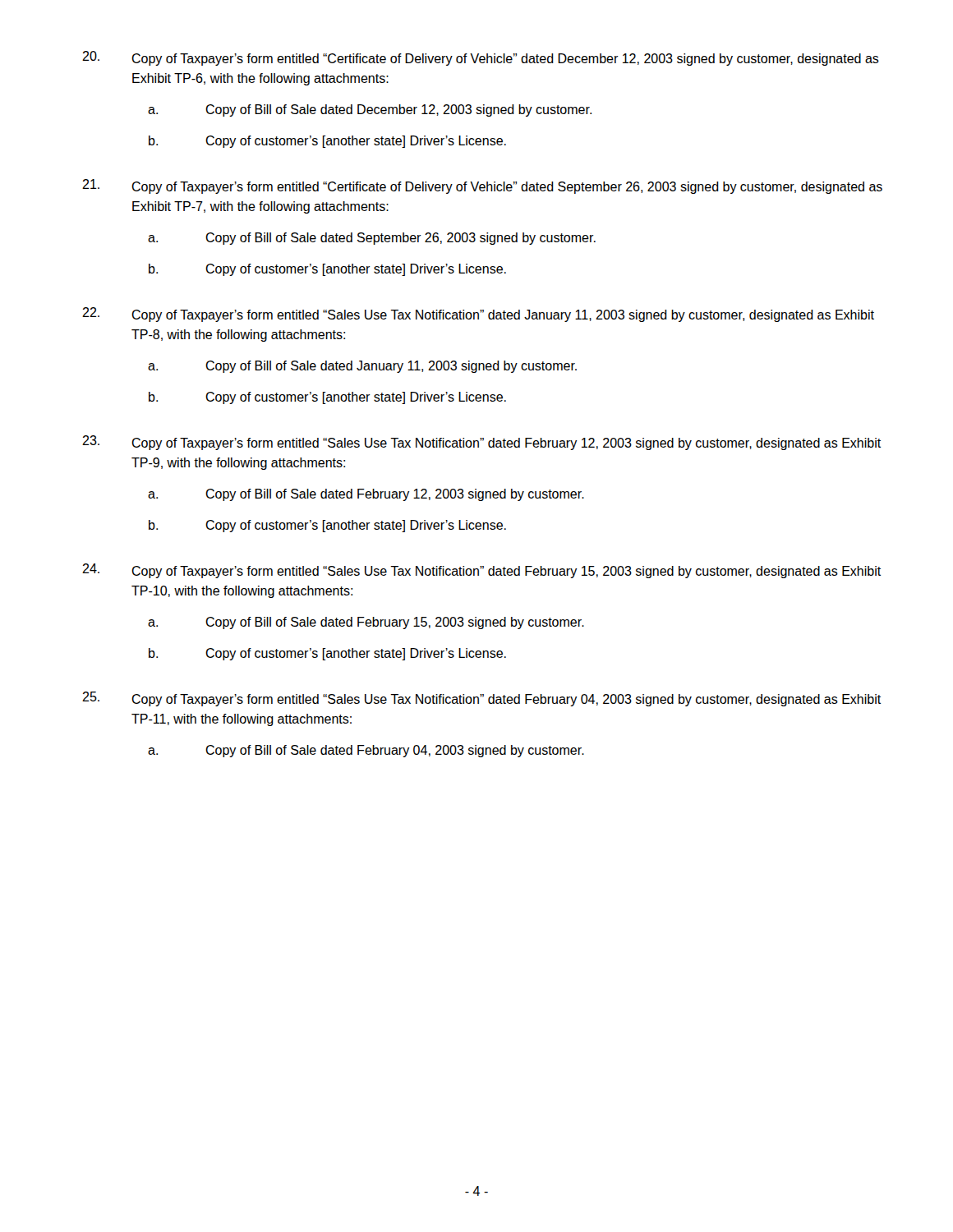The height and width of the screenshot is (1232, 953).
Task: Locate the block of text that opens with "20. Copy of Taxpayer’s form entitled “Certificate of"
Action: (x=485, y=106)
